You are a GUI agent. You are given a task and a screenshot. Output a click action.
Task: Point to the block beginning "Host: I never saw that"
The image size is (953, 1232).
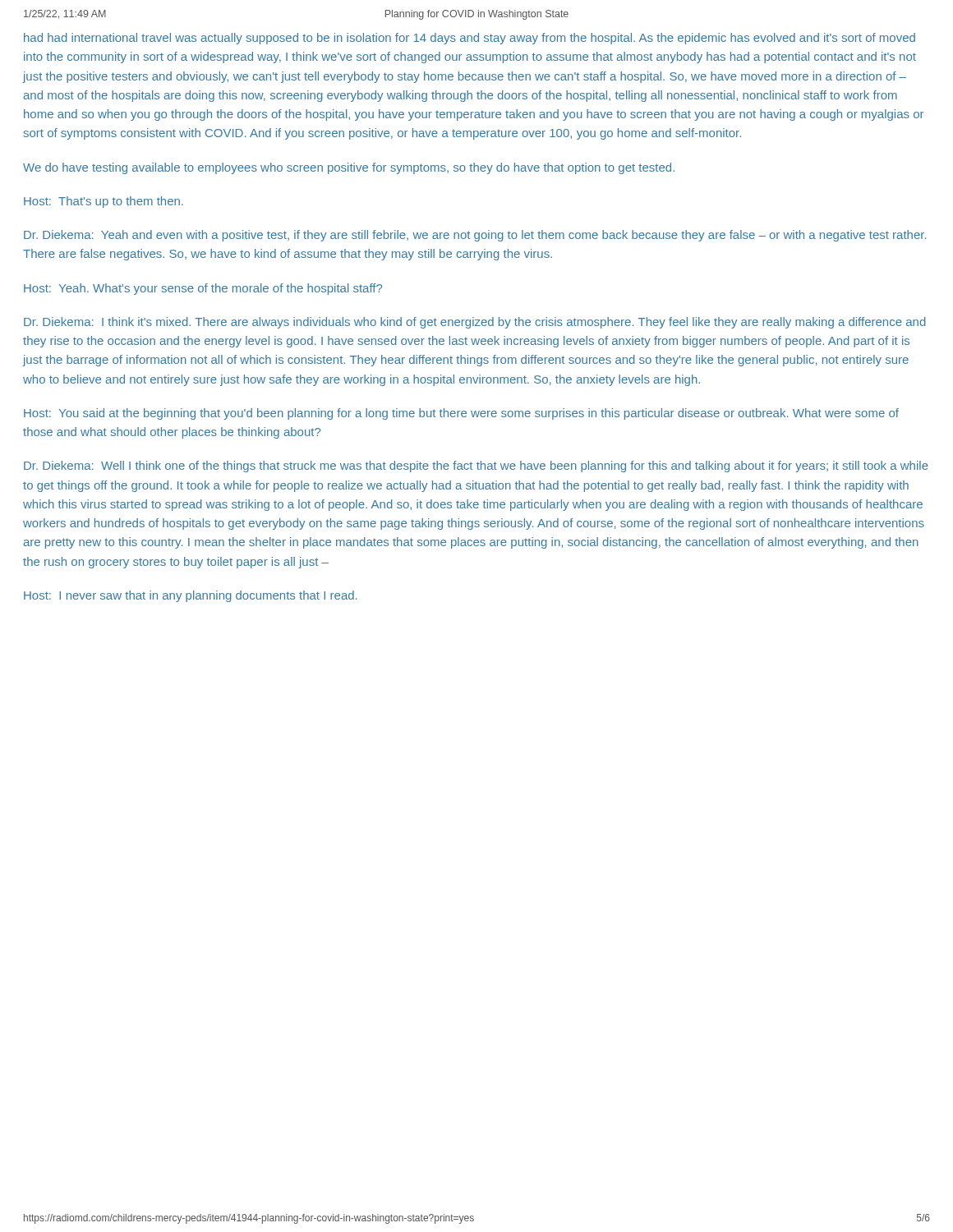pos(190,595)
